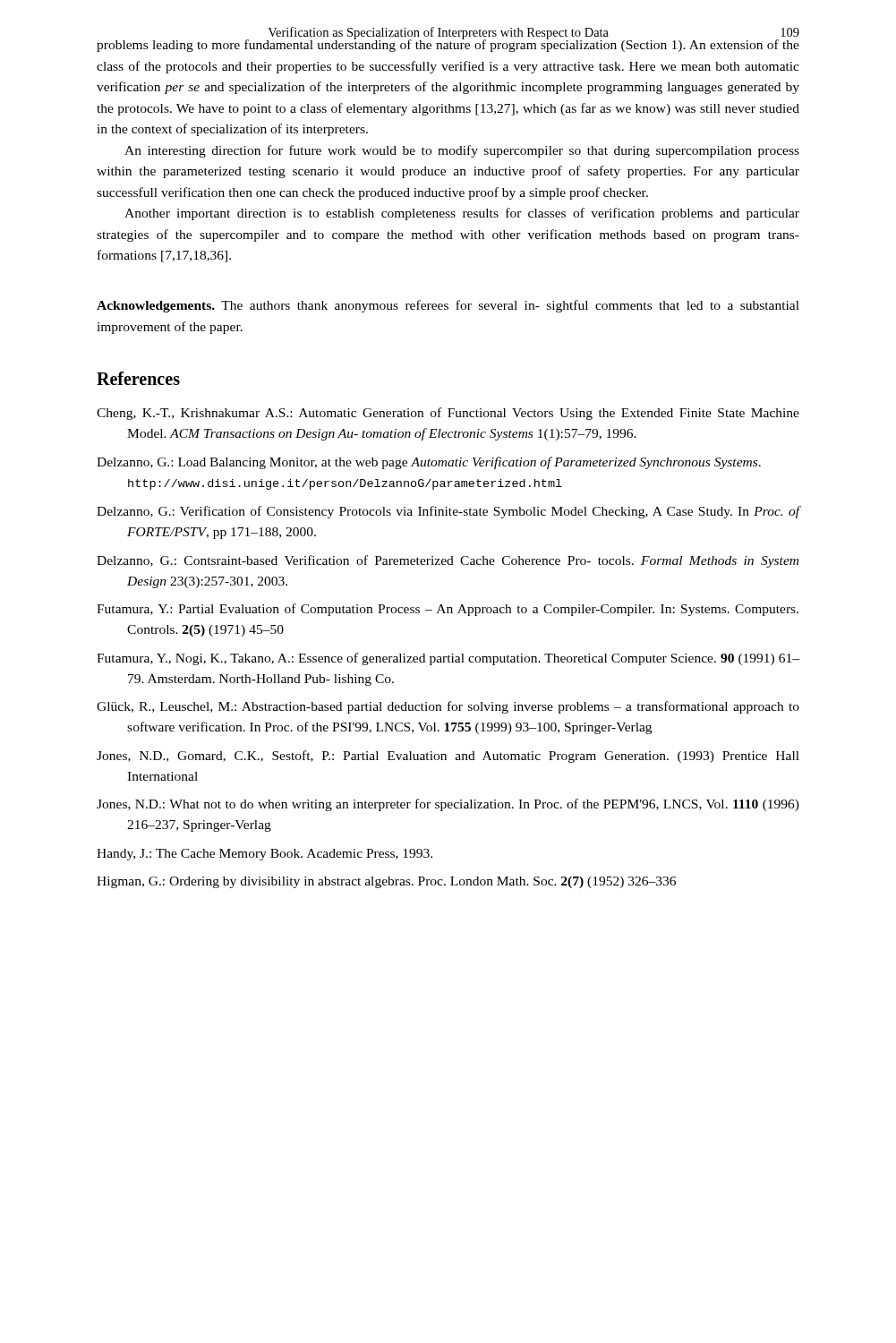Screen dimensions: 1343x896
Task: Find the text block that says "problems leading to"
Action: [448, 87]
